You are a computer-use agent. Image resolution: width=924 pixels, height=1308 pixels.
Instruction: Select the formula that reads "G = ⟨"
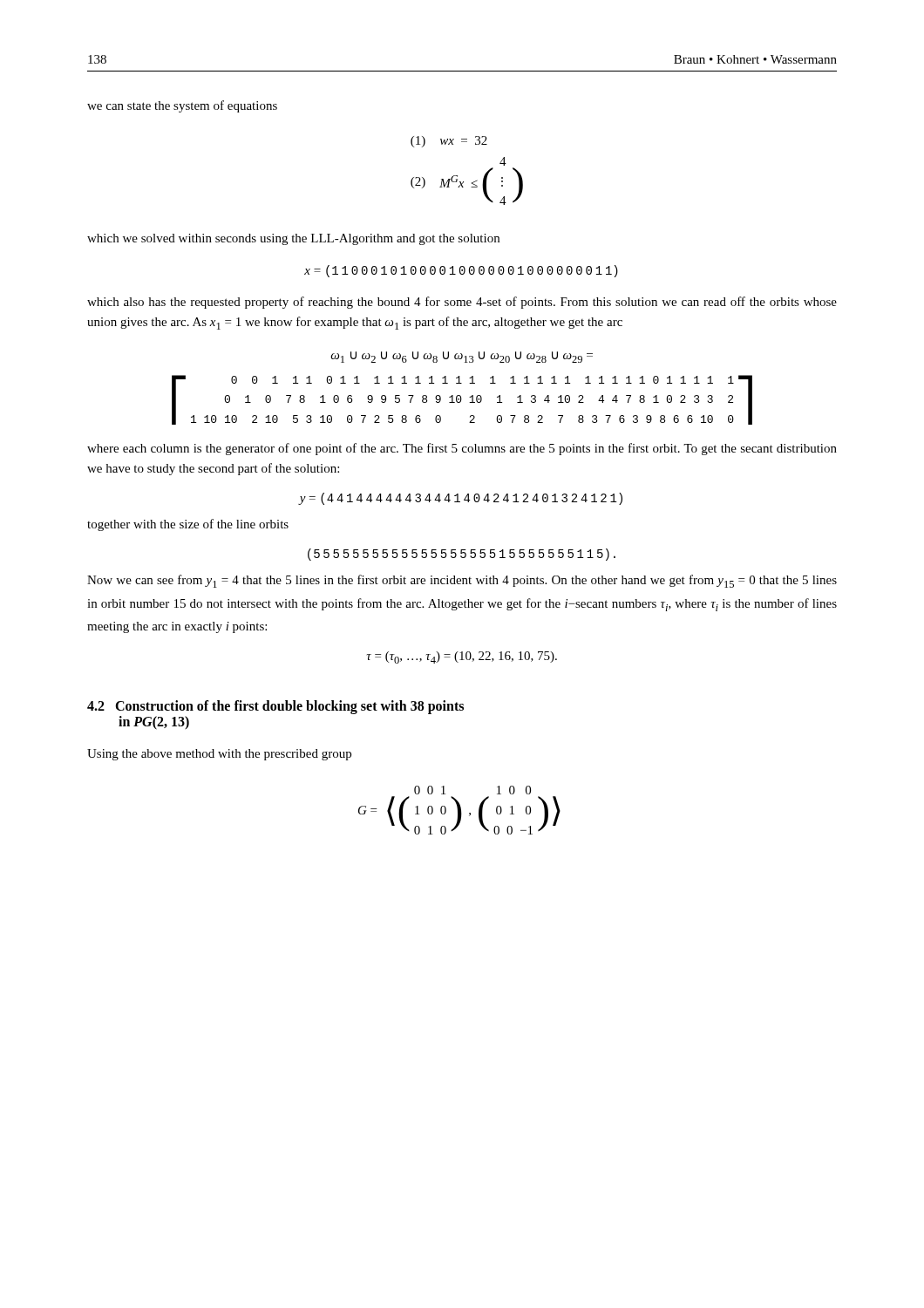coord(460,811)
